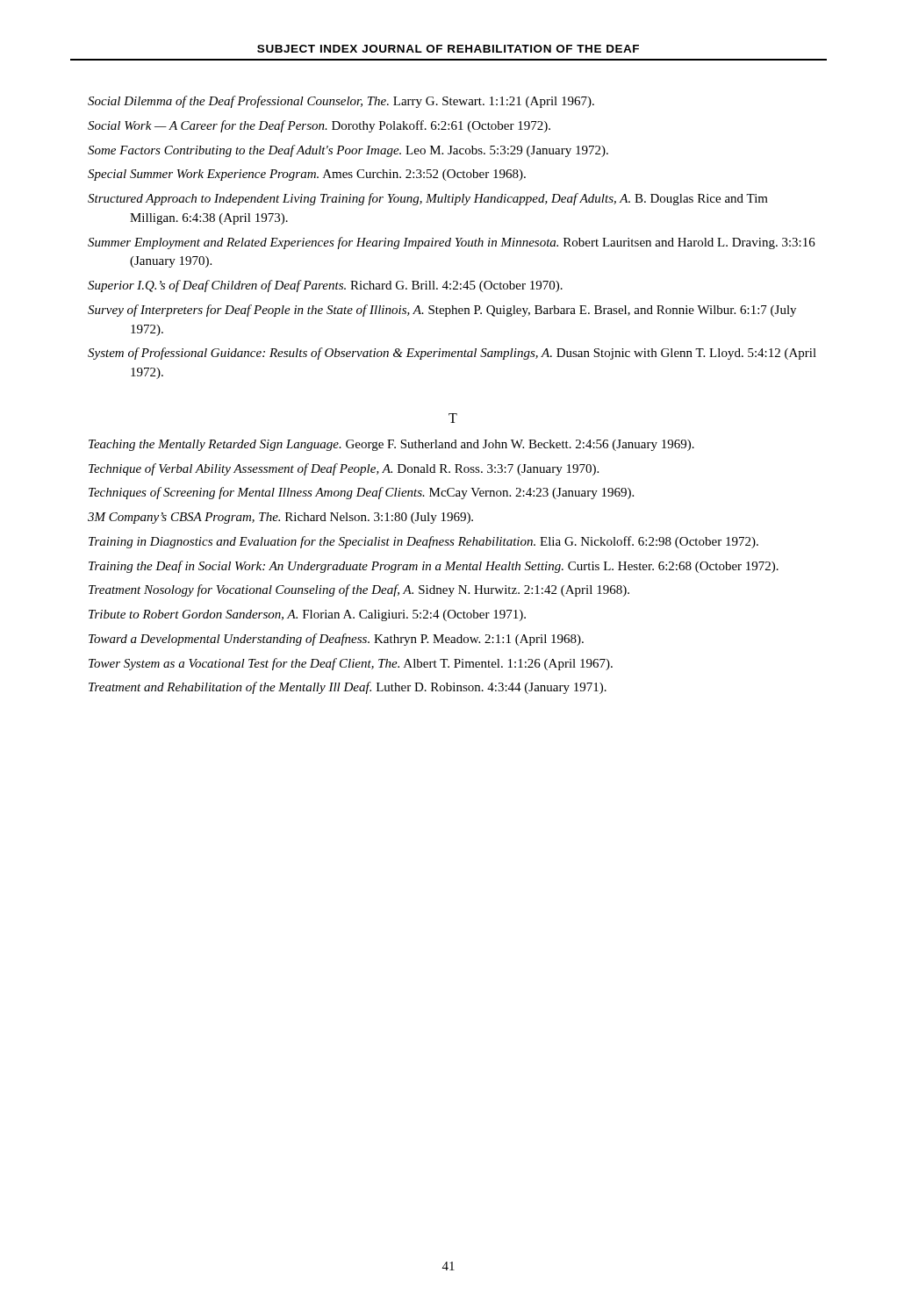This screenshot has width=897, height=1316.
Task: Point to the element starting "Social Dilemma of the Deaf"
Action: [x=341, y=101]
